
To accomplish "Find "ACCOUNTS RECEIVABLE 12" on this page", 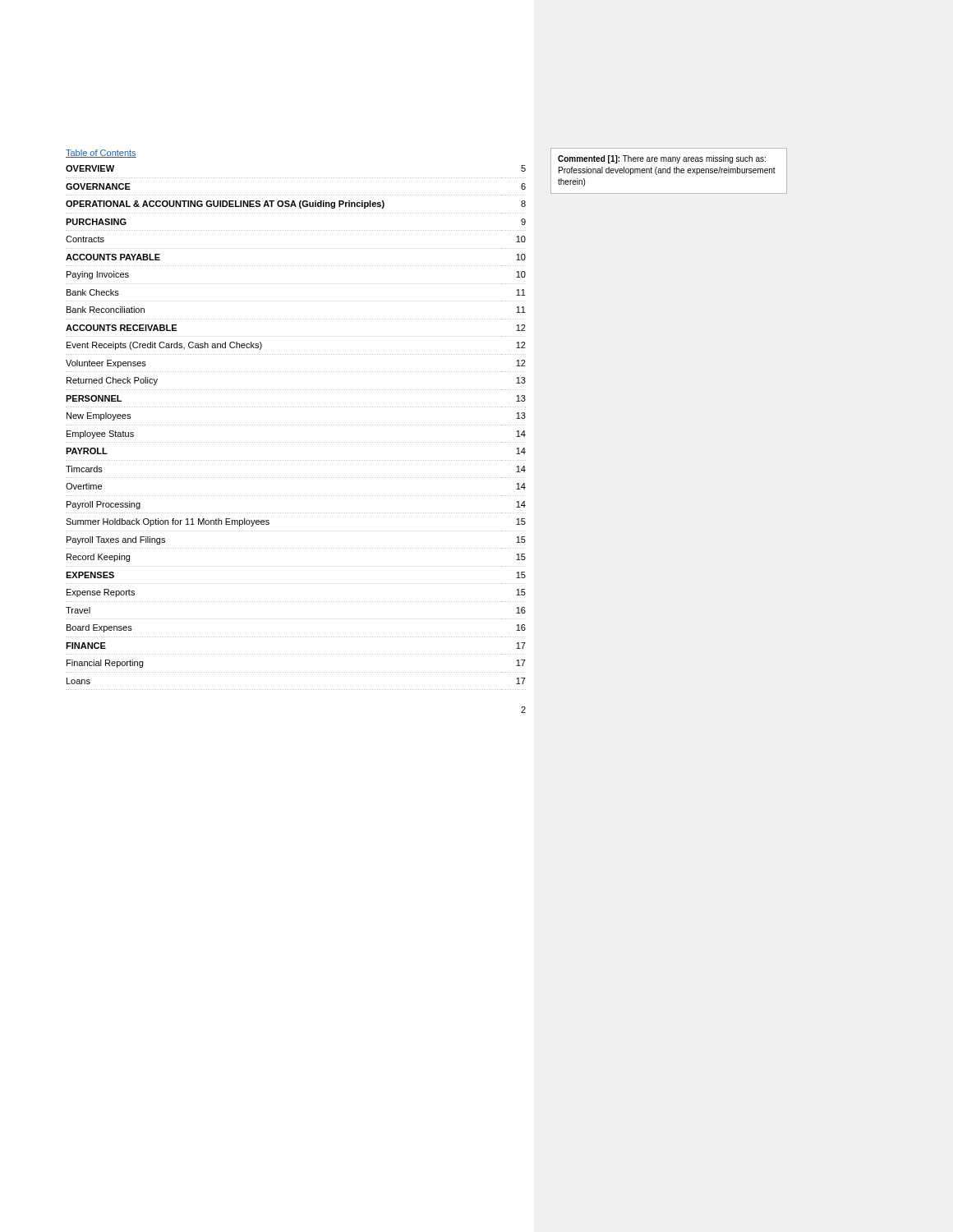I will [296, 328].
